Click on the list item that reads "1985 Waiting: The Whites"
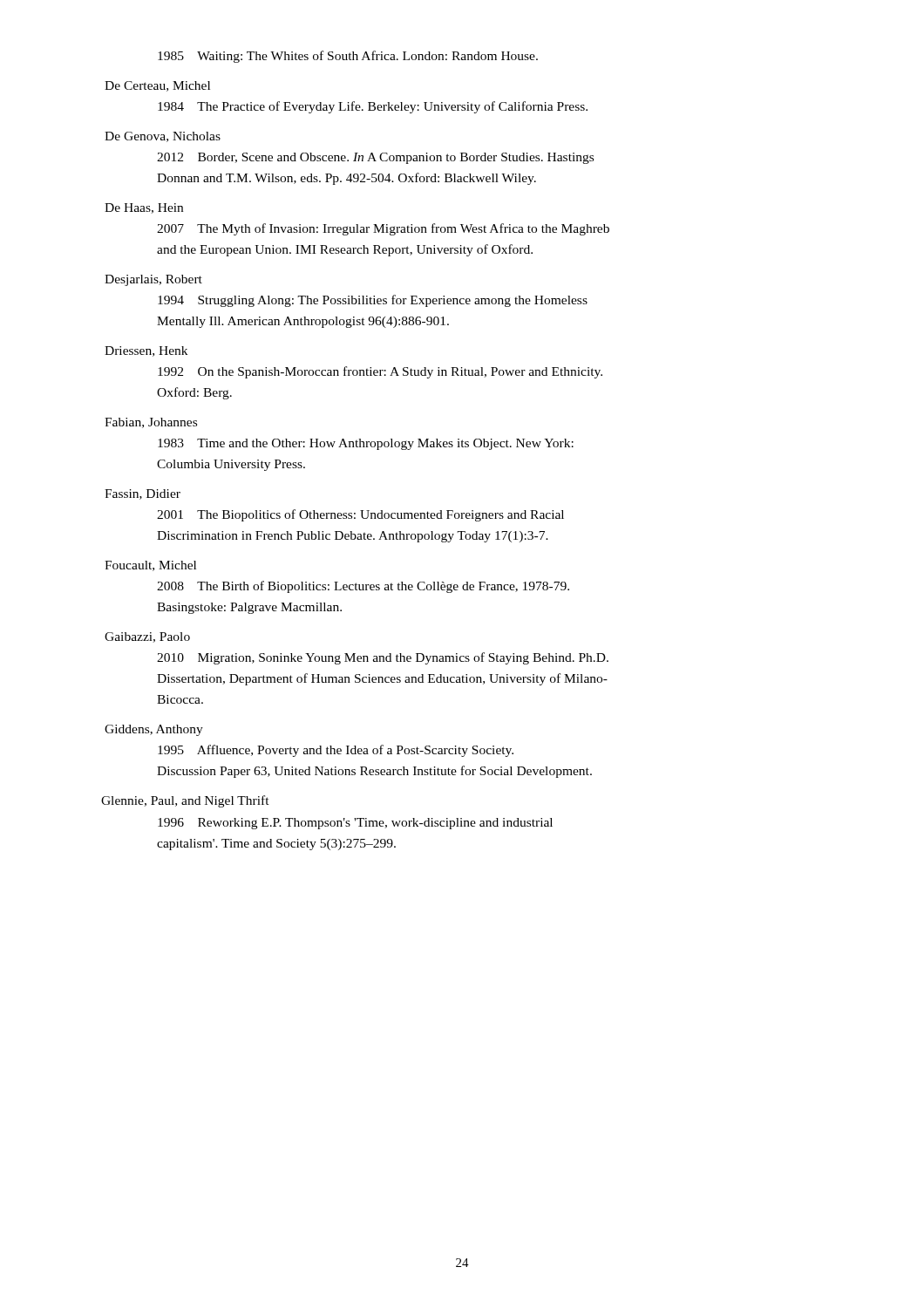924x1308 pixels. tap(348, 55)
